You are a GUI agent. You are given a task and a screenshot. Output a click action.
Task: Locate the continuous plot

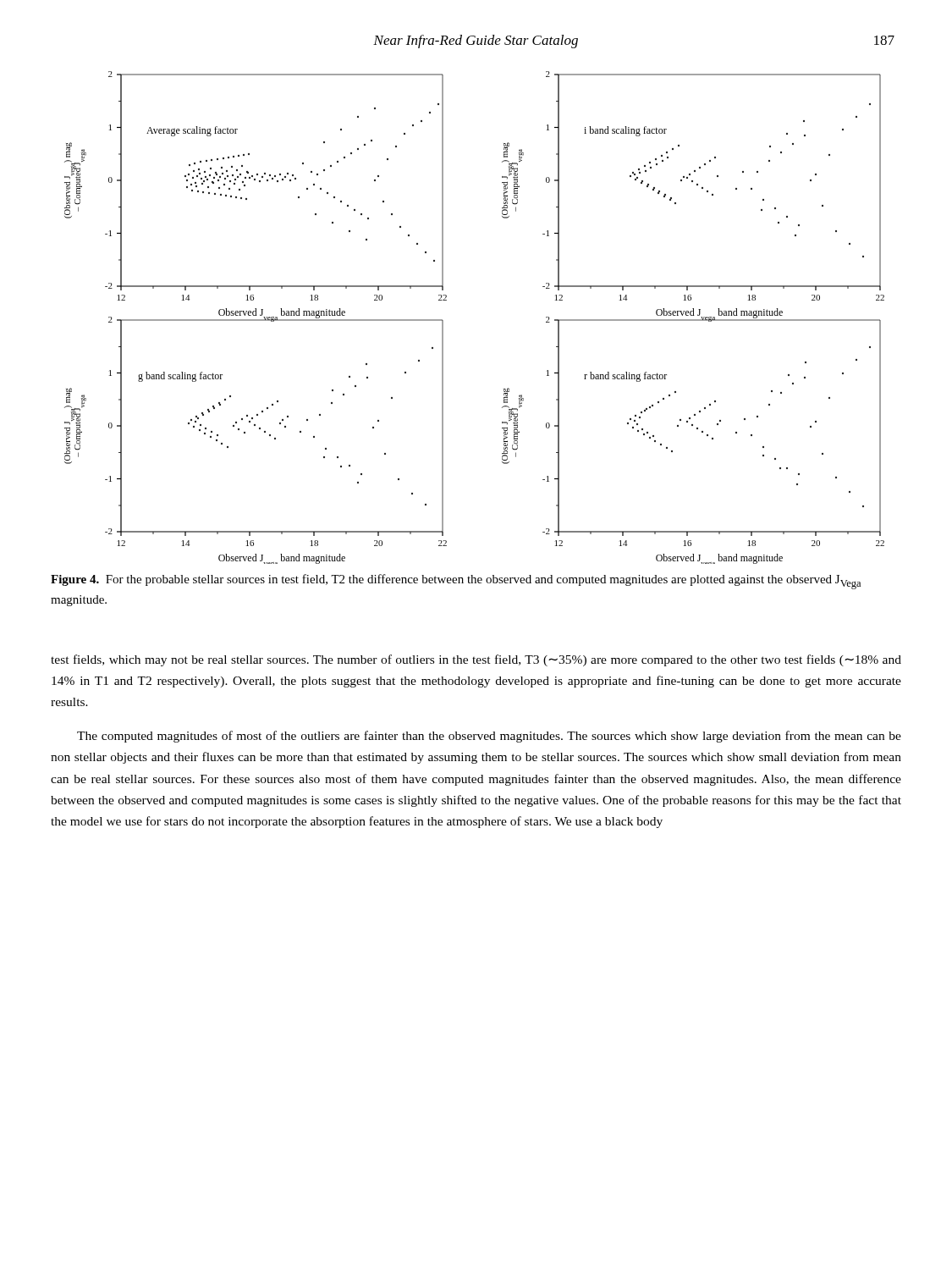(x=476, y=311)
